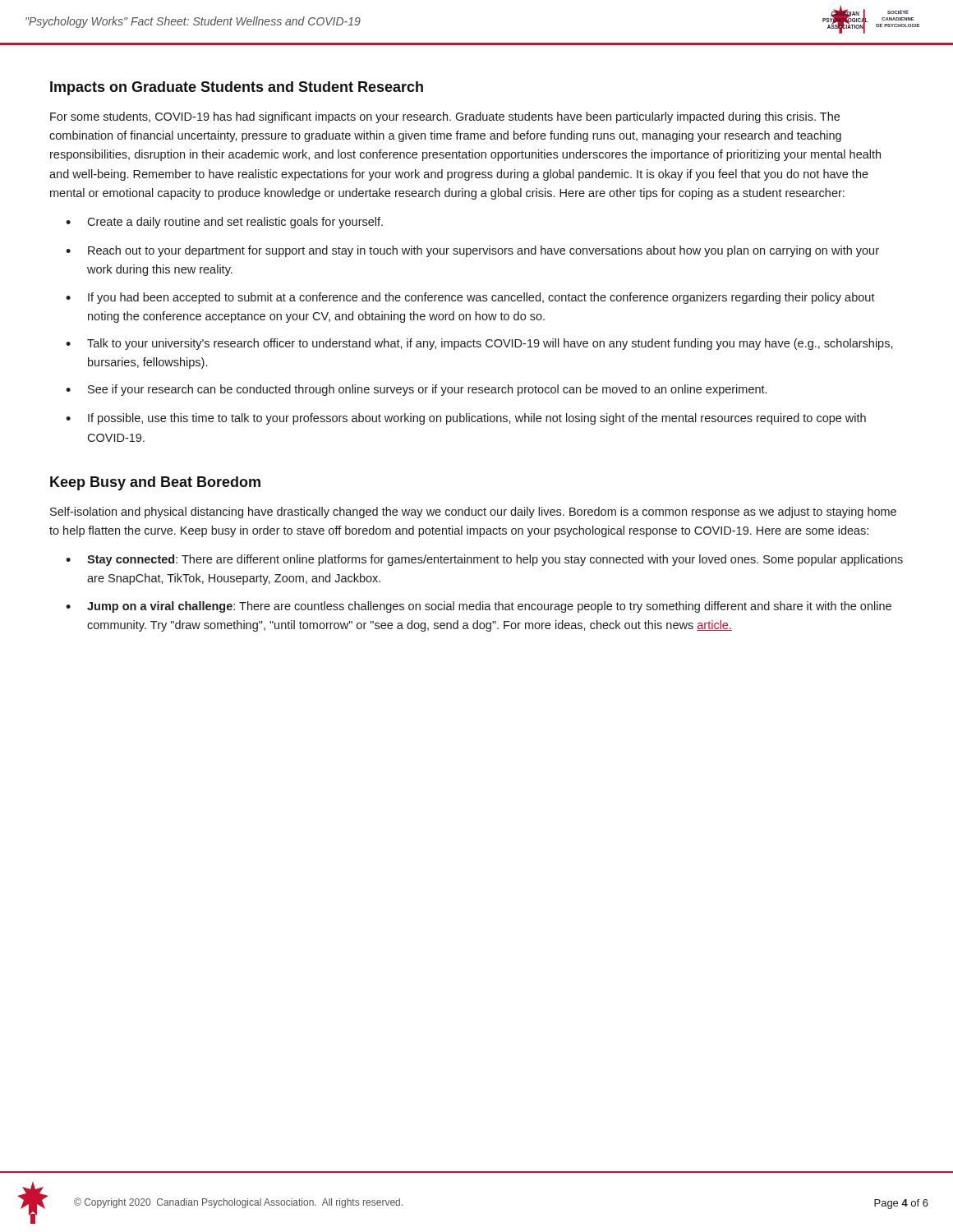
Task: Click where it says "Keep Busy and Beat Boredom"
Action: [x=155, y=482]
